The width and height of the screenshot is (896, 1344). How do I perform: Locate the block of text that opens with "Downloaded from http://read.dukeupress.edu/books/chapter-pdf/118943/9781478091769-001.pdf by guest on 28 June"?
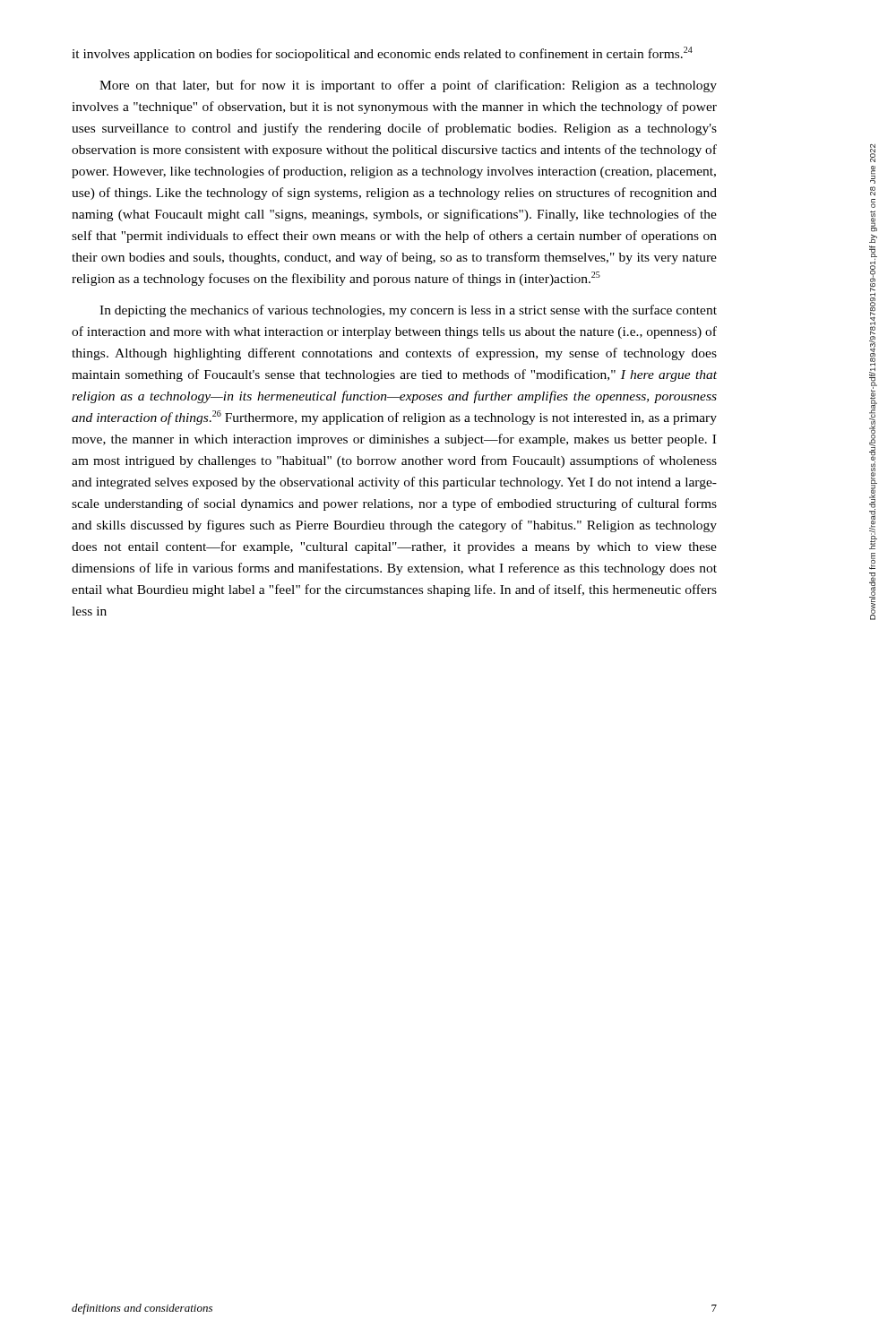click(872, 382)
